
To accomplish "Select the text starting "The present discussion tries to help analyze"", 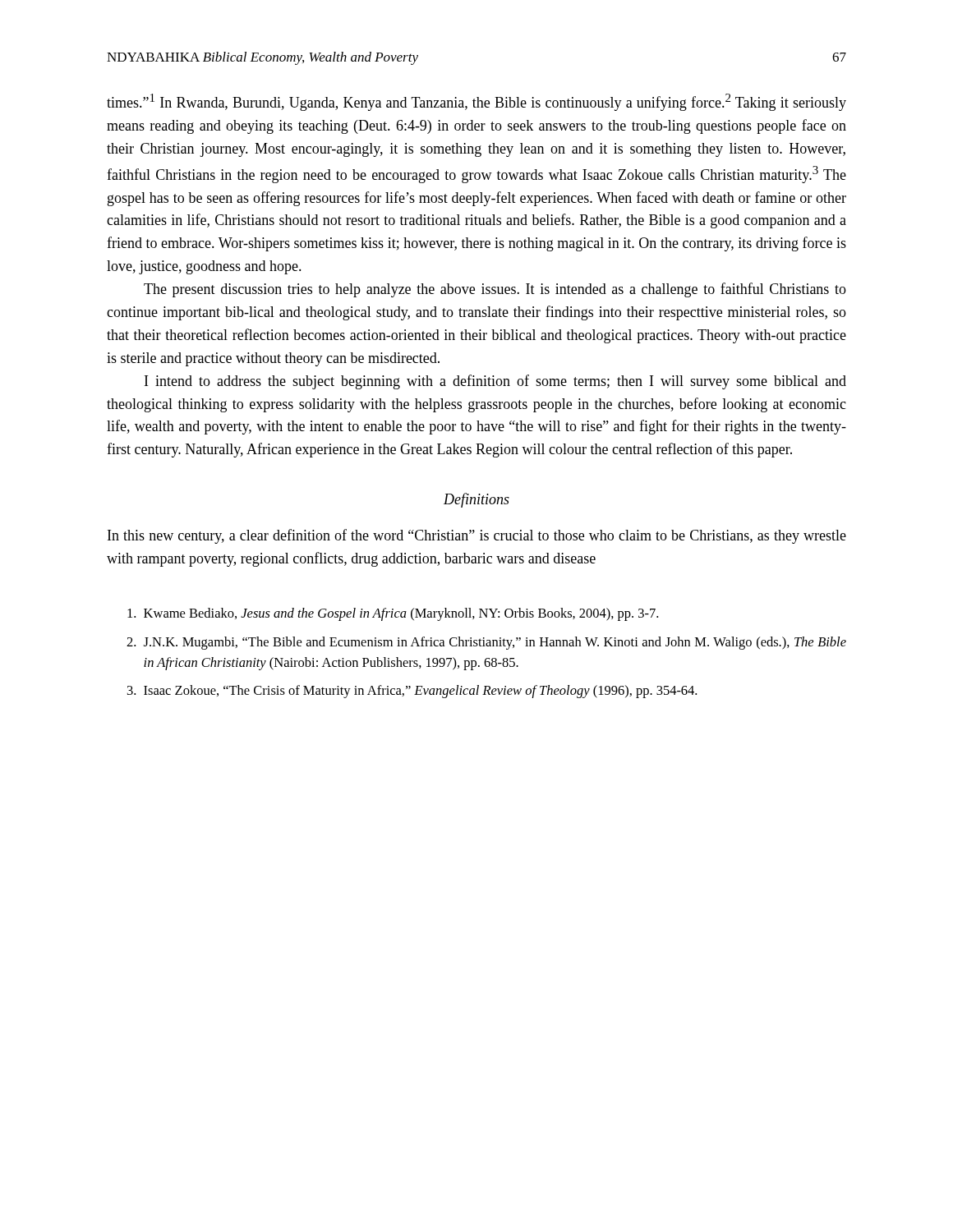I will (476, 324).
